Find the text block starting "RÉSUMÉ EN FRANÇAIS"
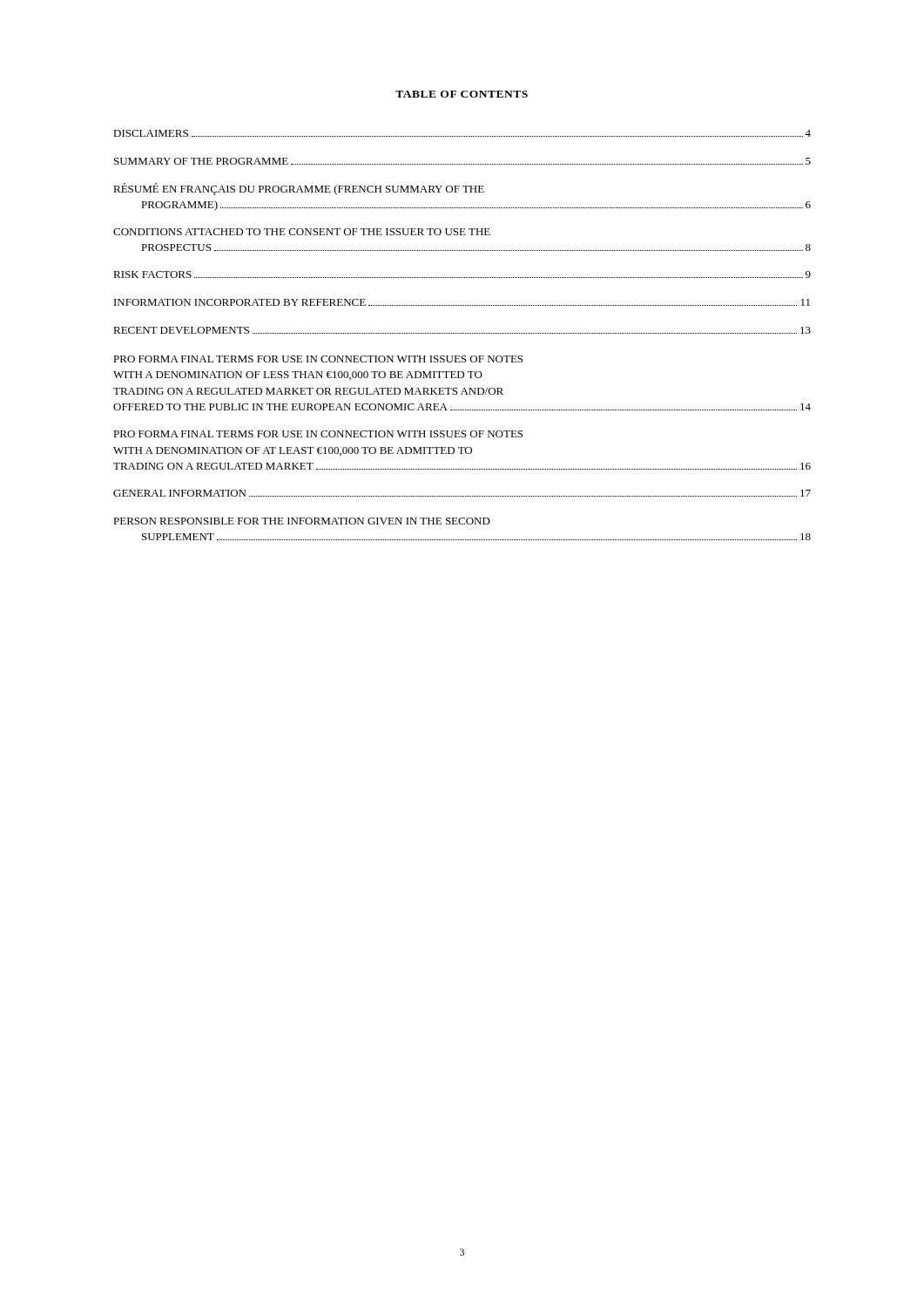Screen dimensions: 1307x924 click(x=462, y=197)
